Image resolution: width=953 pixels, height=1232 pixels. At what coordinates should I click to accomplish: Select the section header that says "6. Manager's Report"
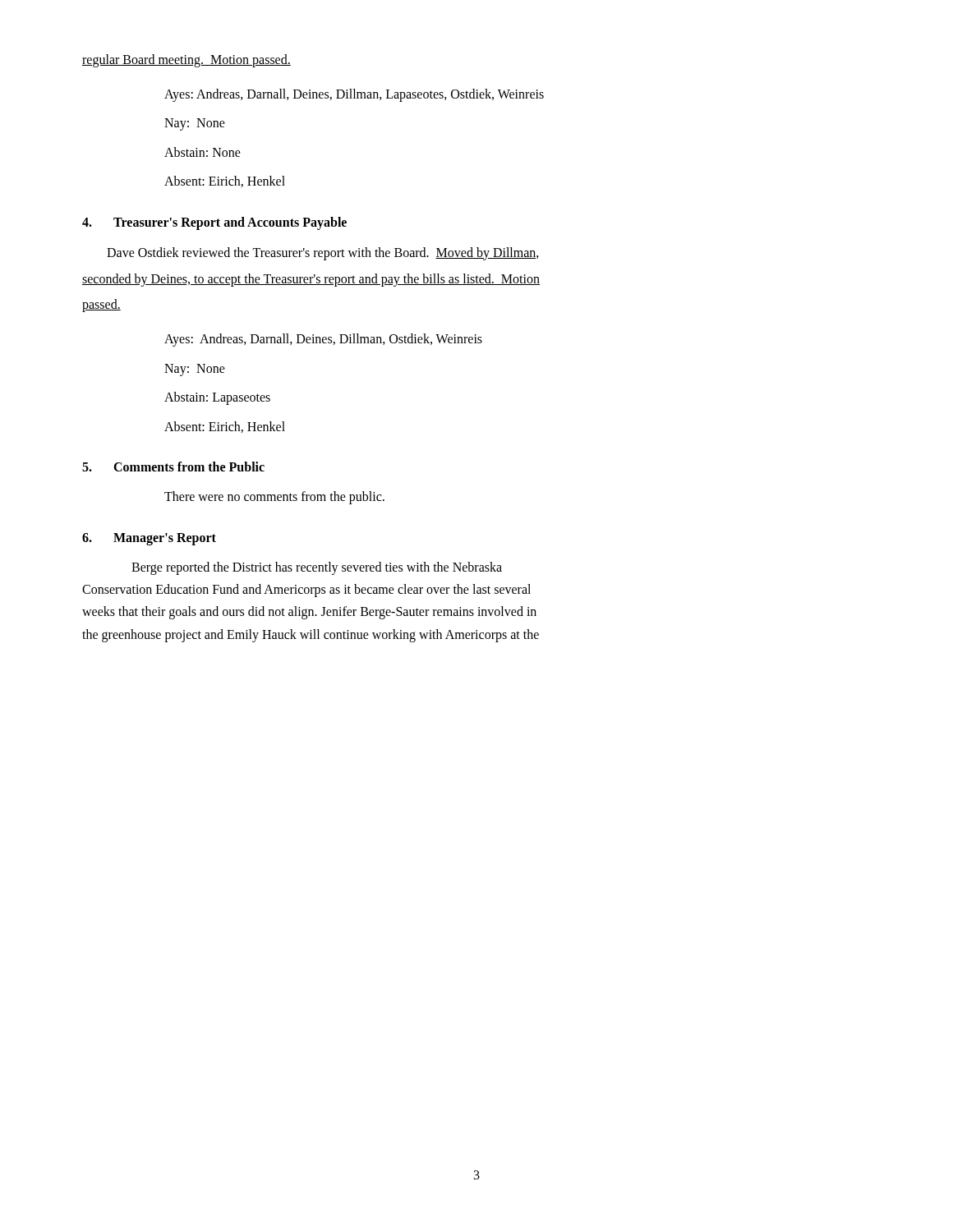[149, 537]
